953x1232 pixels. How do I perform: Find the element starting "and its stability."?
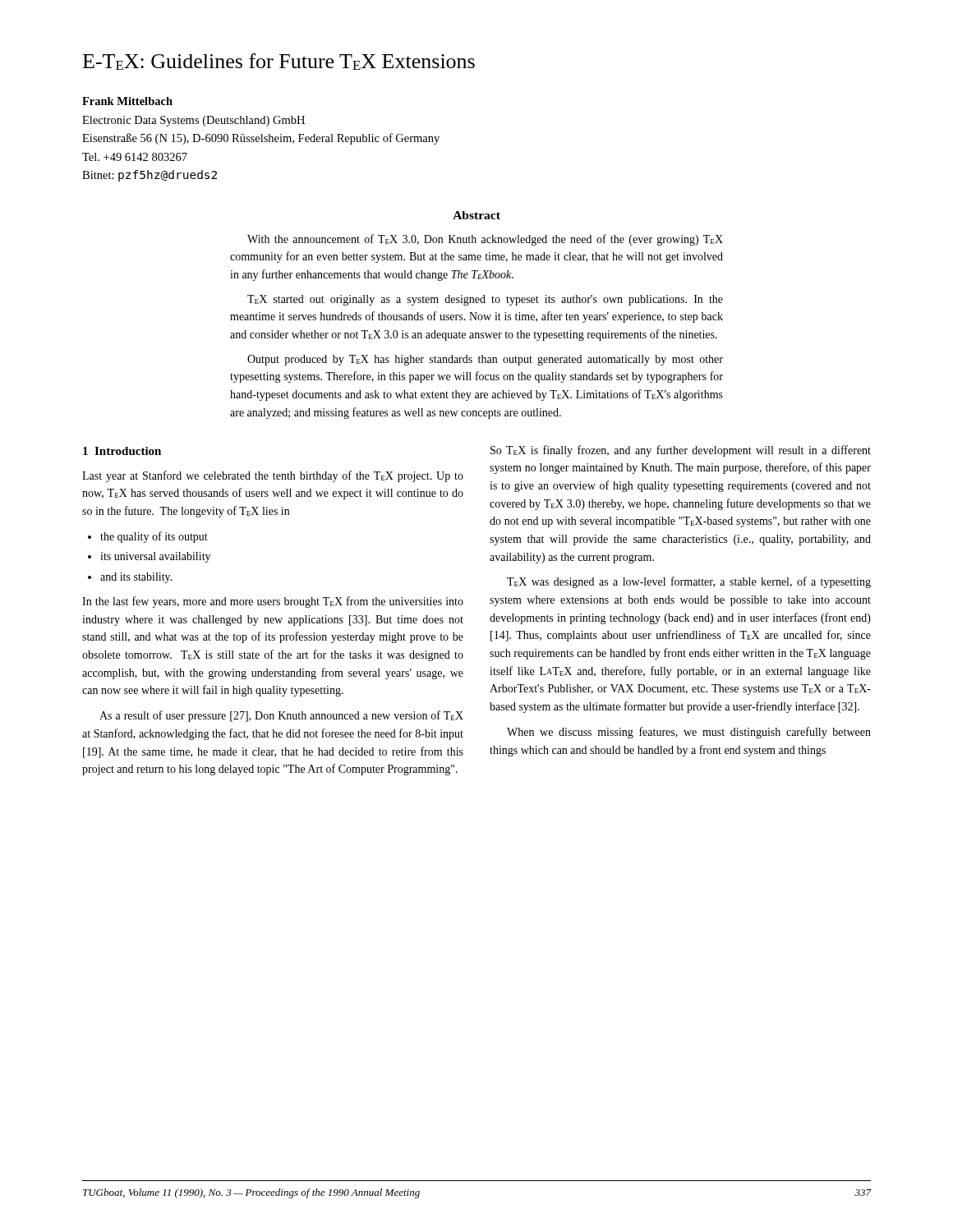pos(136,577)
